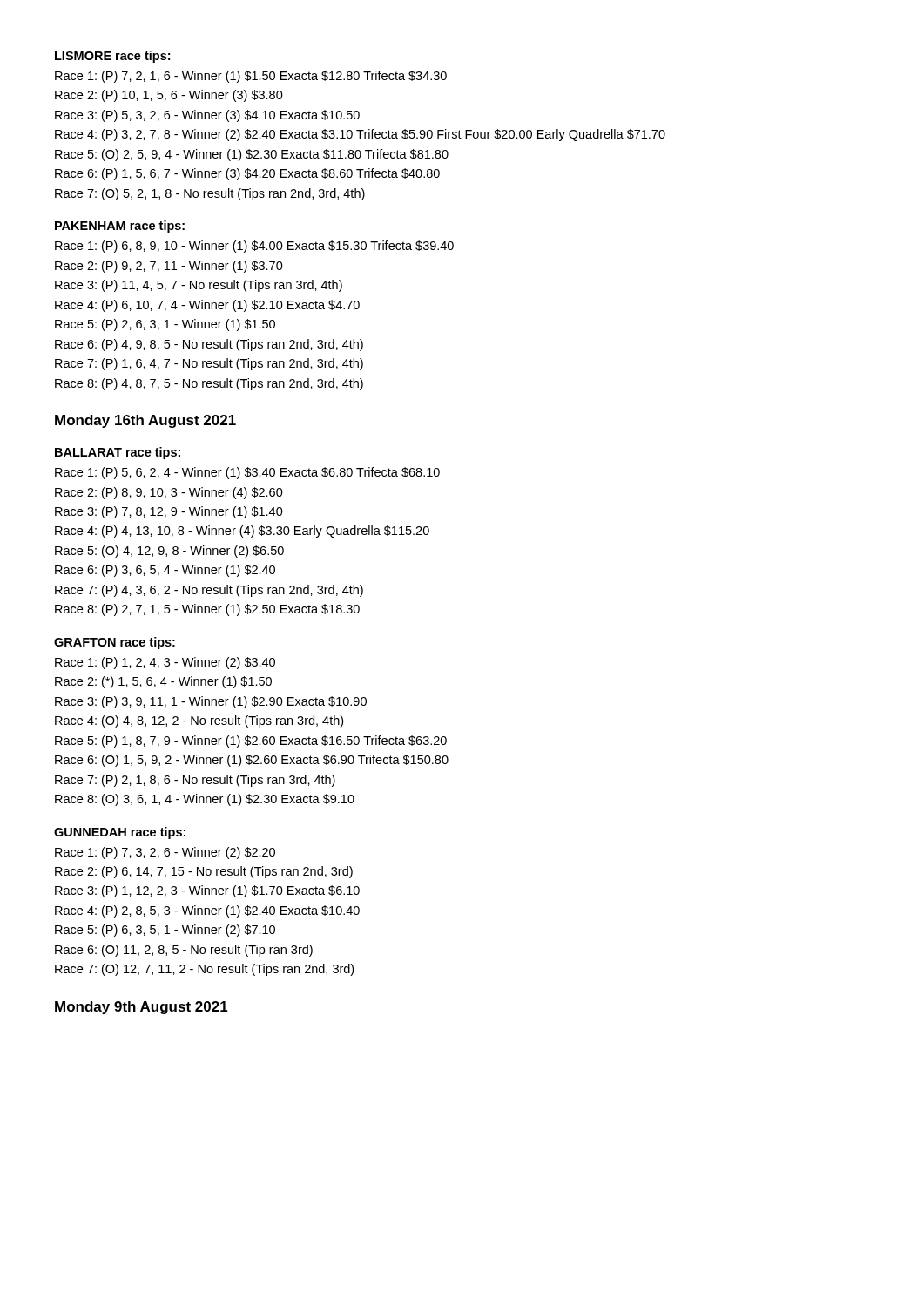Select the text block starting "Race 3: (P) 1, 12, 2,"
The image size is (924, 1307).
click(x=207, y=891)
